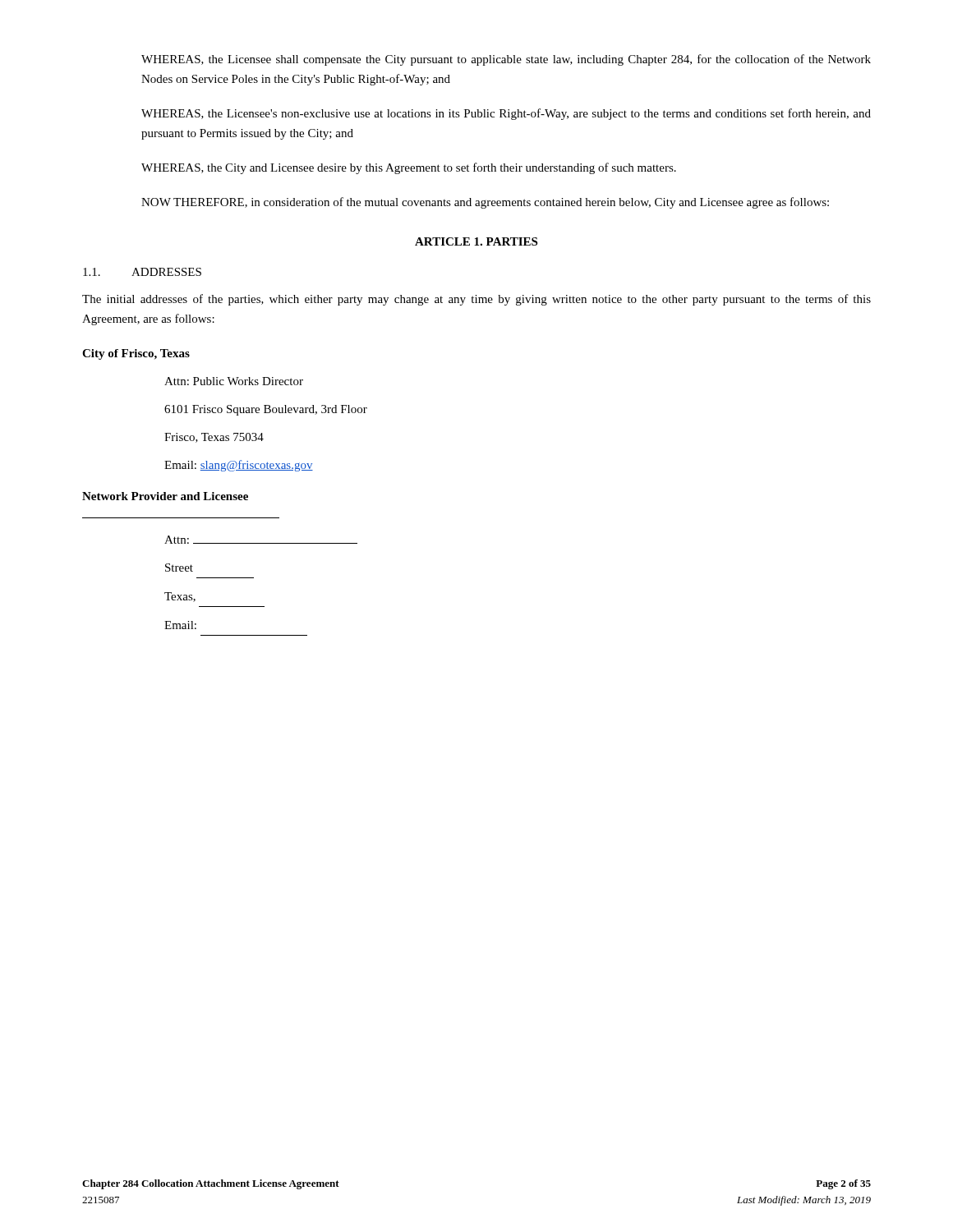Select the text block starting "WHEREAS, the Licensee's"
Image resolution: width=953 pixels, height=1232 pixels.
point(476,123)
